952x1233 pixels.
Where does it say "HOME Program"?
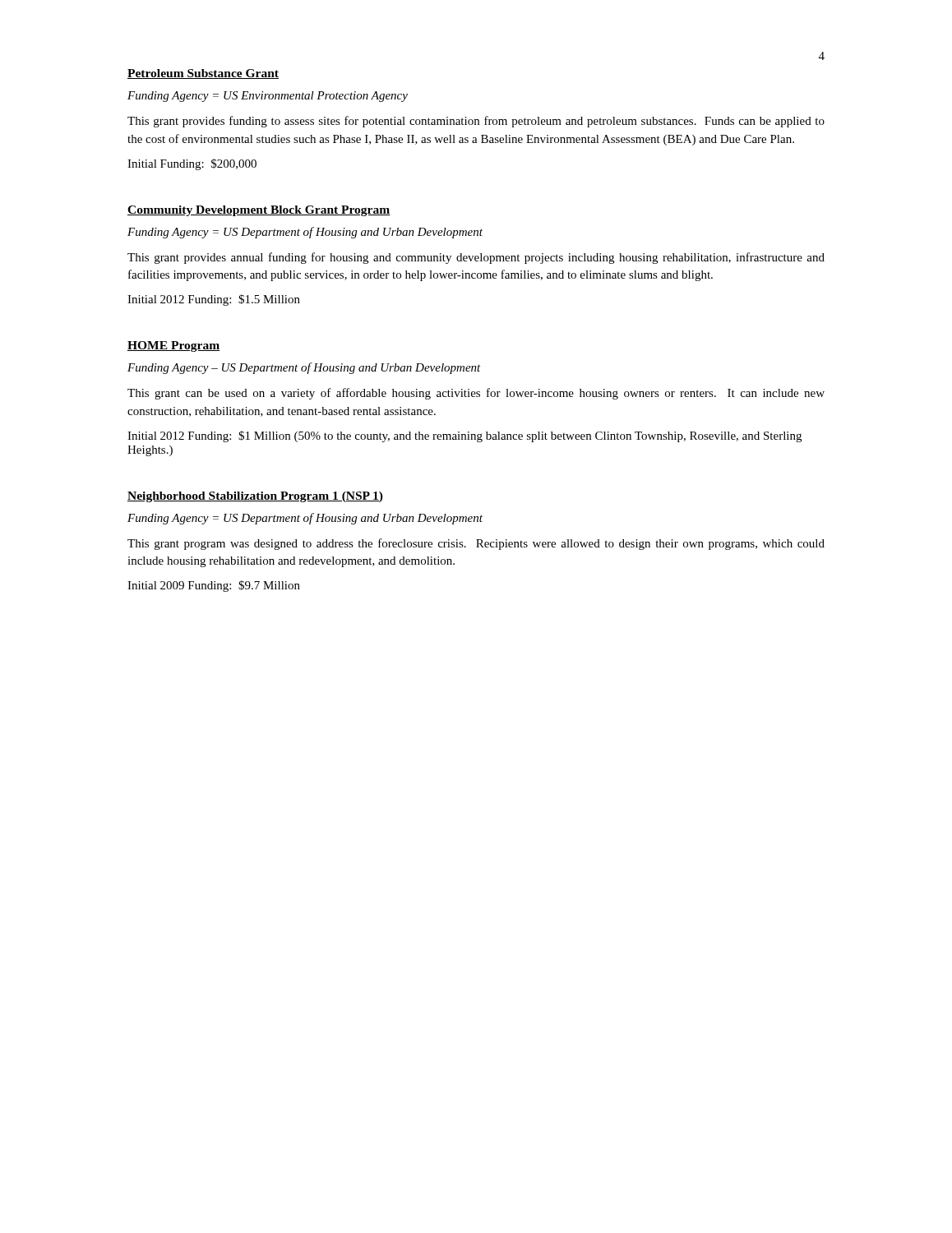pos(174,345)
